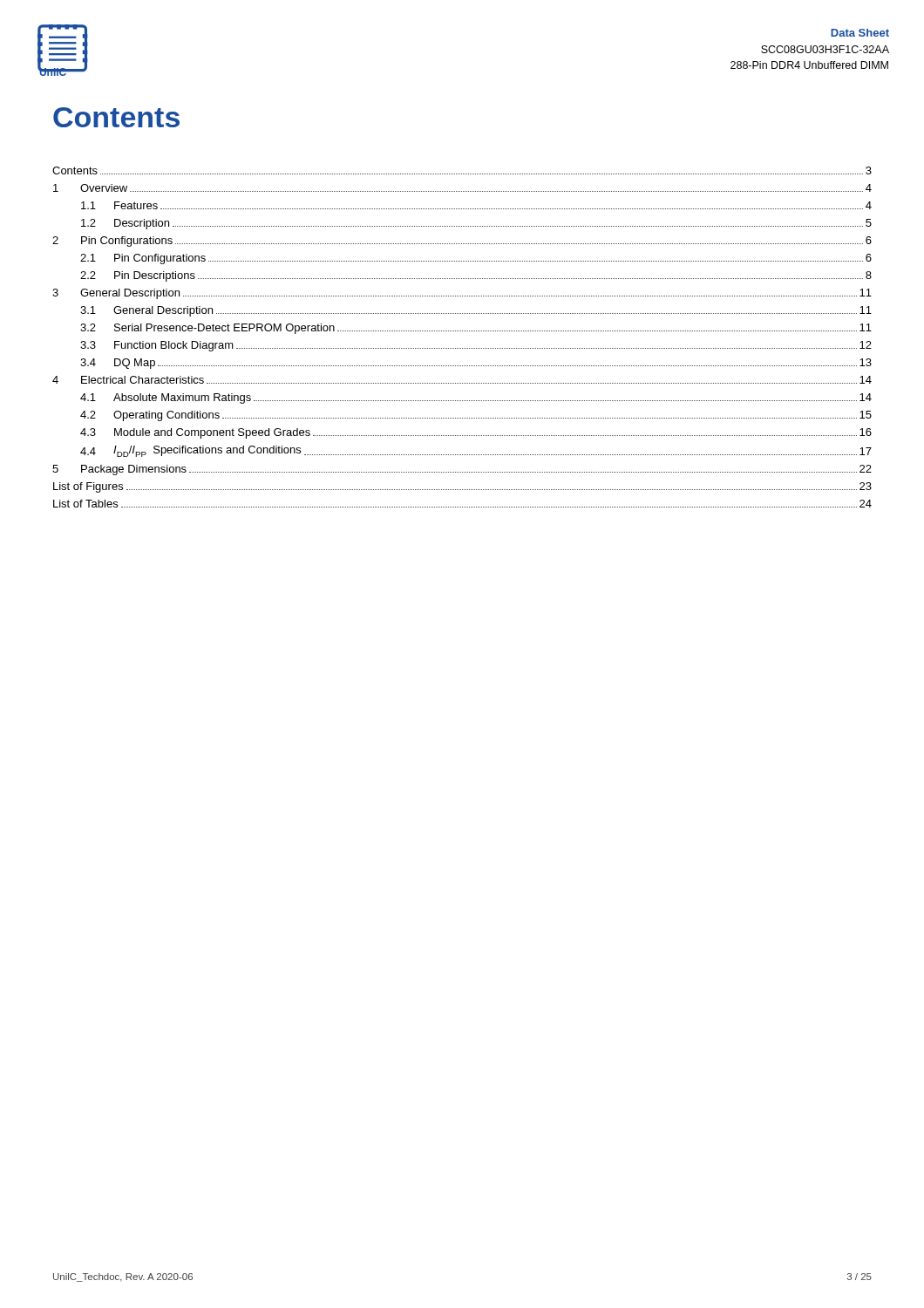Select the table that reads "Contents 3"
The image size is (924, 1308).
pos(462,337)
